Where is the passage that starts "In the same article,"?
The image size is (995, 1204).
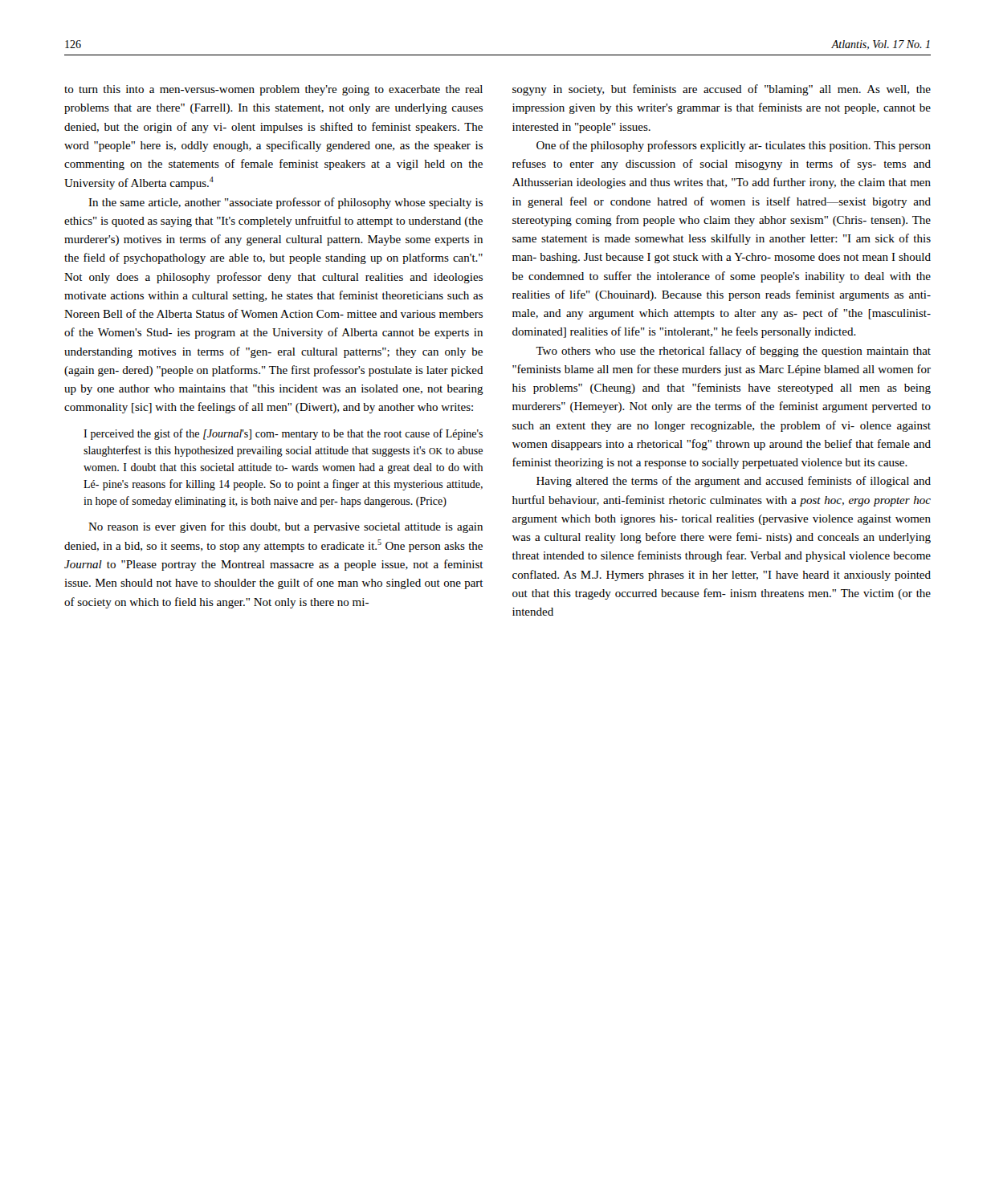coord(274,305)
